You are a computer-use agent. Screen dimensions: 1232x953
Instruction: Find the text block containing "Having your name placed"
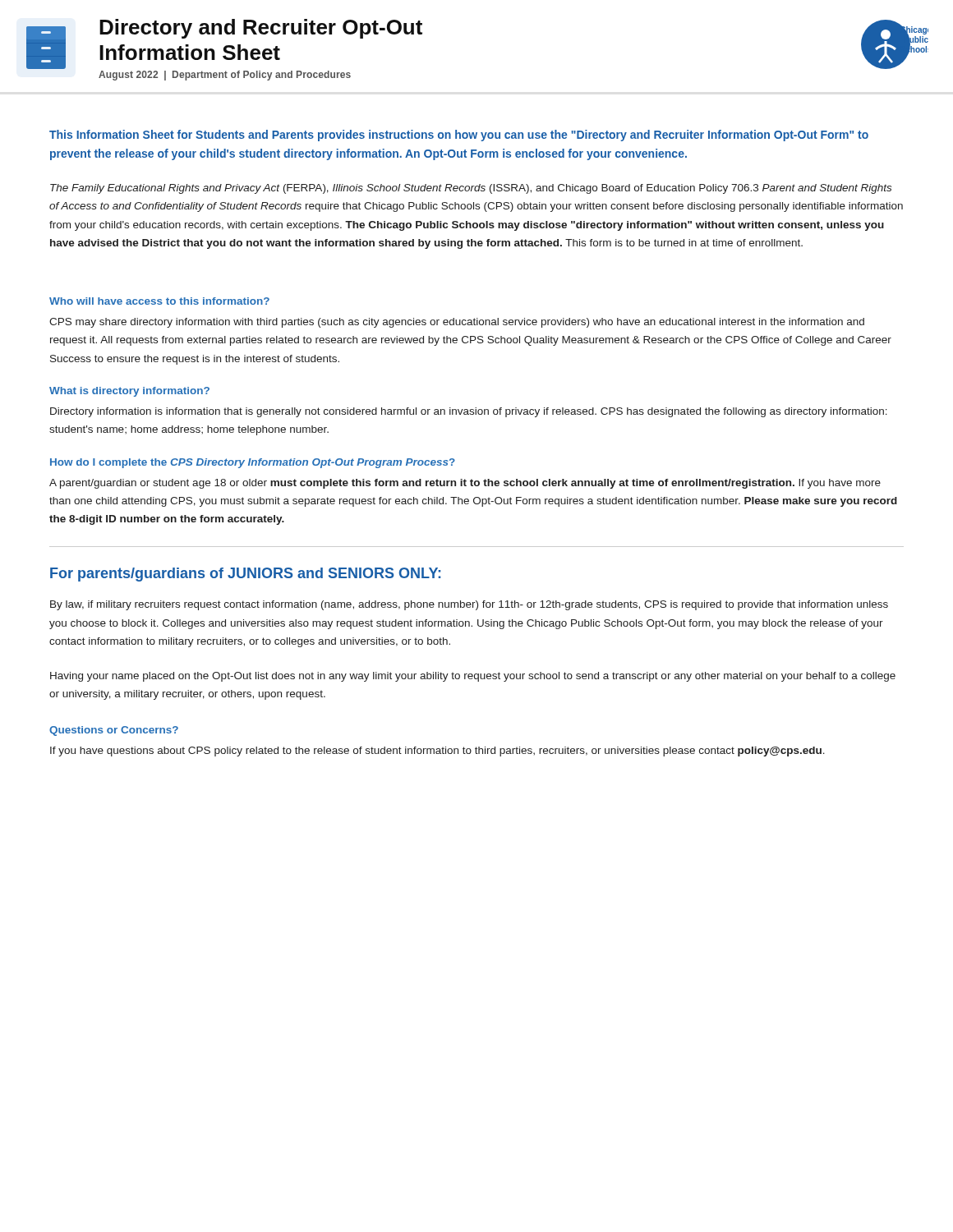472,685
